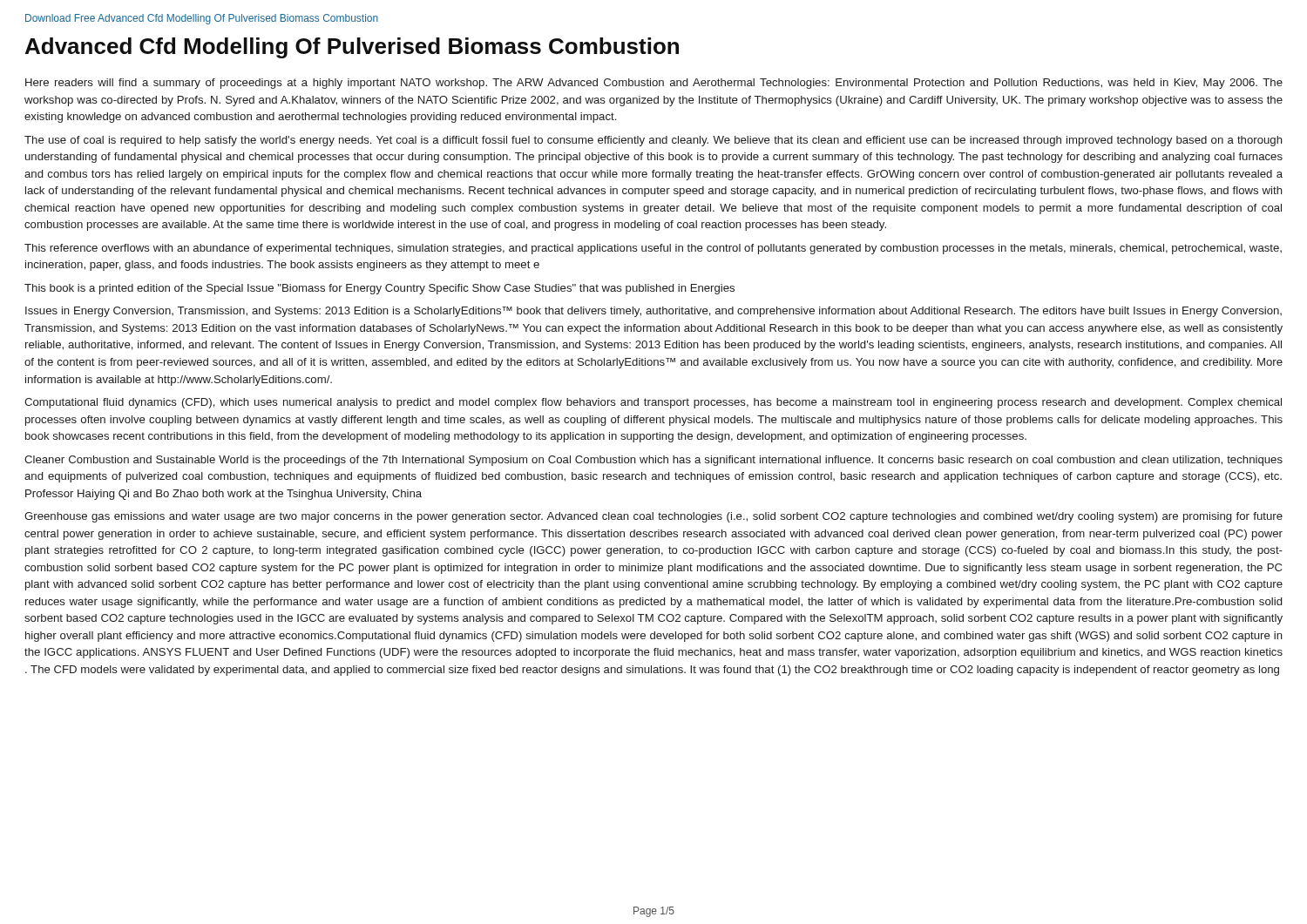Point to the text starting "This reference overflows with an"
This screenshot has height=924, width=1307.
654,256
